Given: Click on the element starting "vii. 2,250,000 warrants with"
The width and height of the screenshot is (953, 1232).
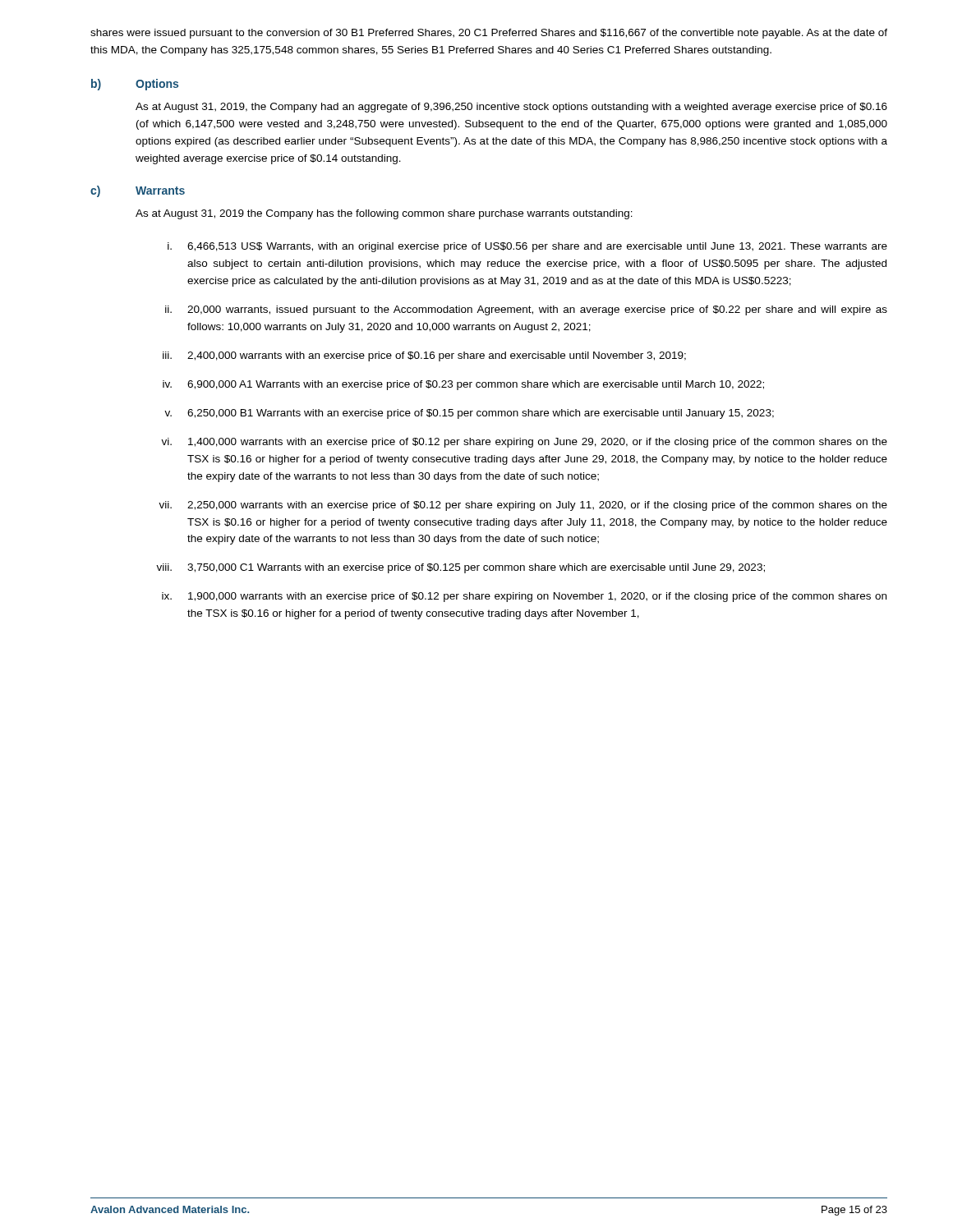Looking at the screenshot, I should (511, 522).
